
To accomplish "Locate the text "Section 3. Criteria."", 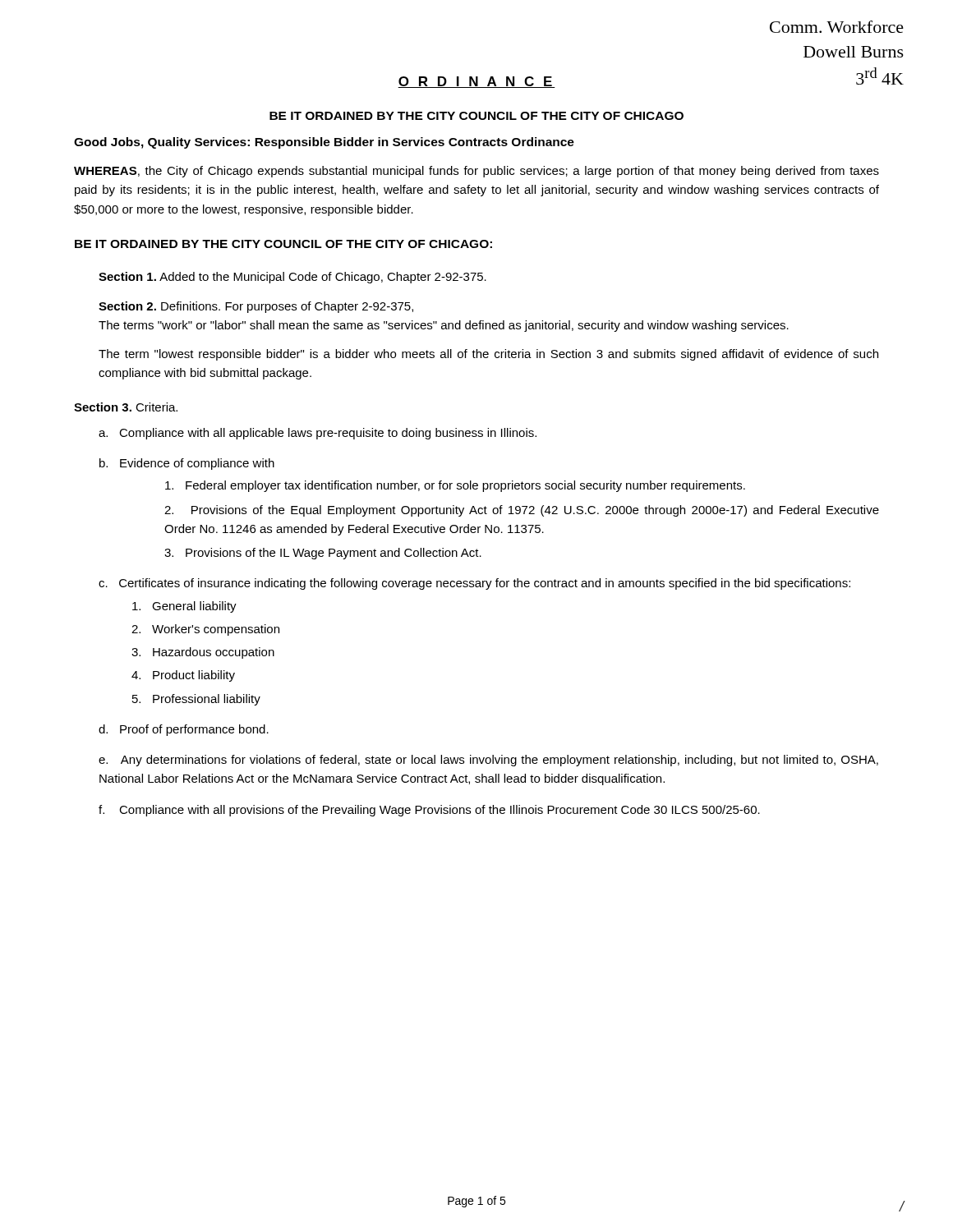I will 126,407.
